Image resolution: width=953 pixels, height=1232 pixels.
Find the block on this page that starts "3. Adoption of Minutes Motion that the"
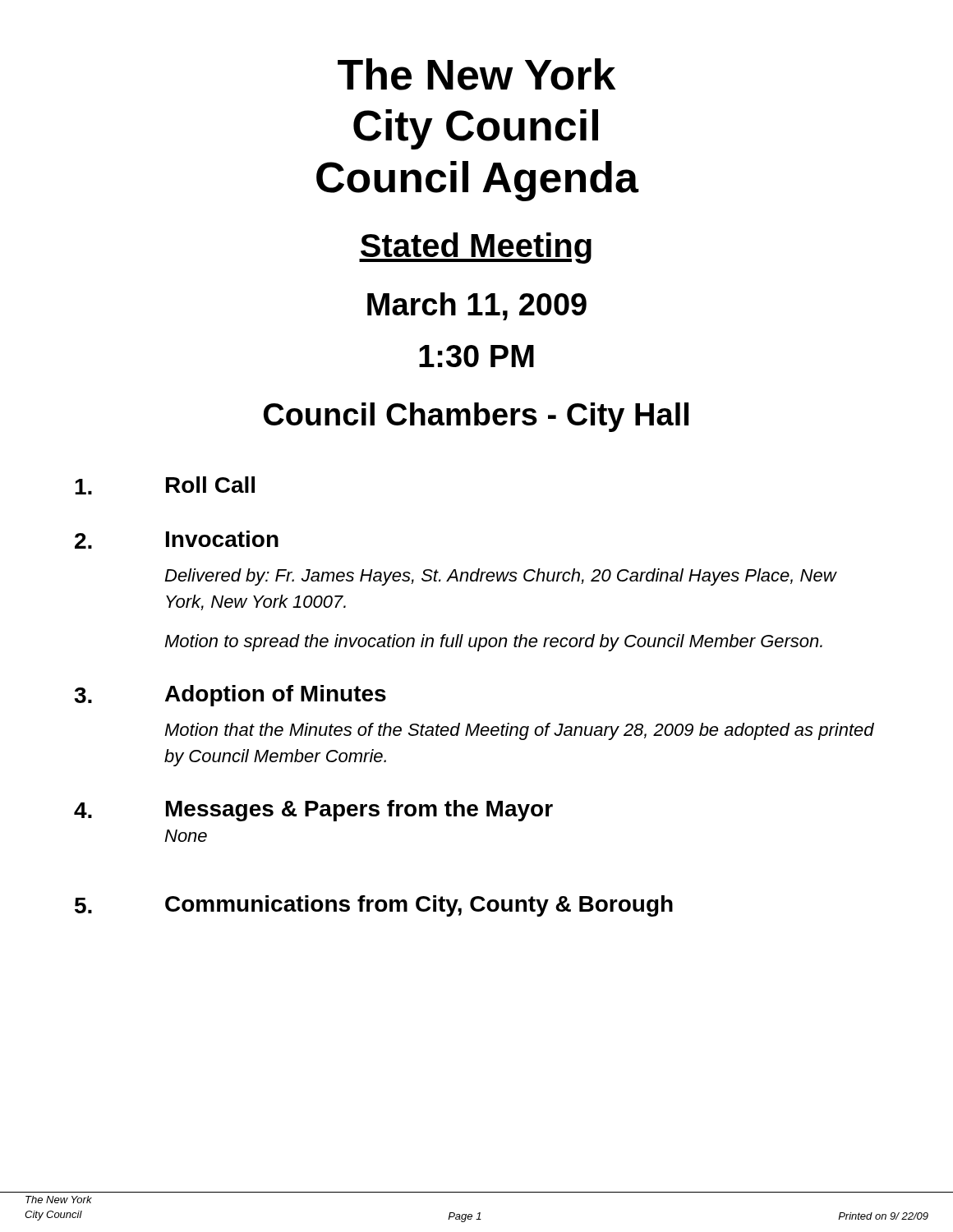(x=476, y=725)
